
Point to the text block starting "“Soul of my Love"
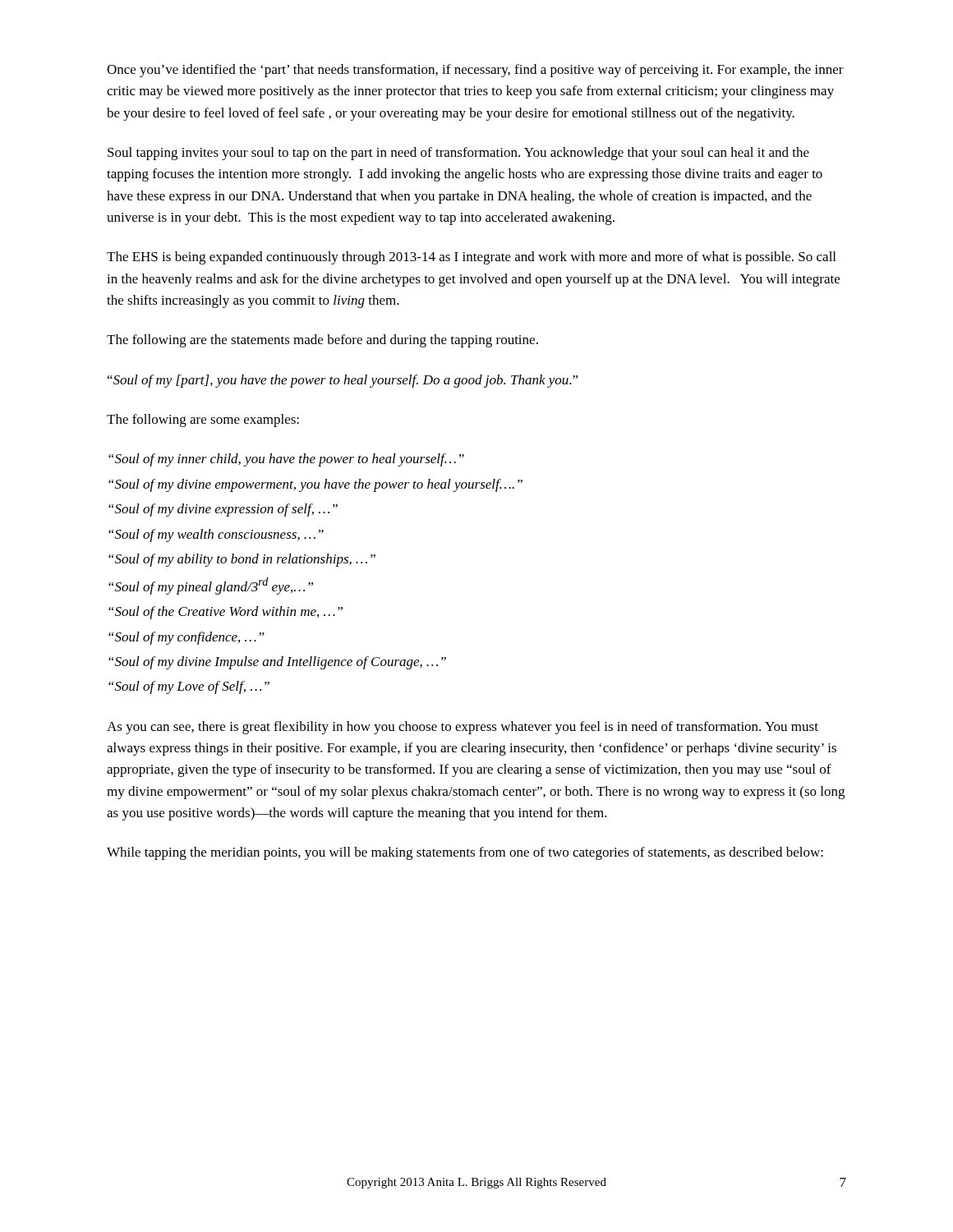point(189,686)
